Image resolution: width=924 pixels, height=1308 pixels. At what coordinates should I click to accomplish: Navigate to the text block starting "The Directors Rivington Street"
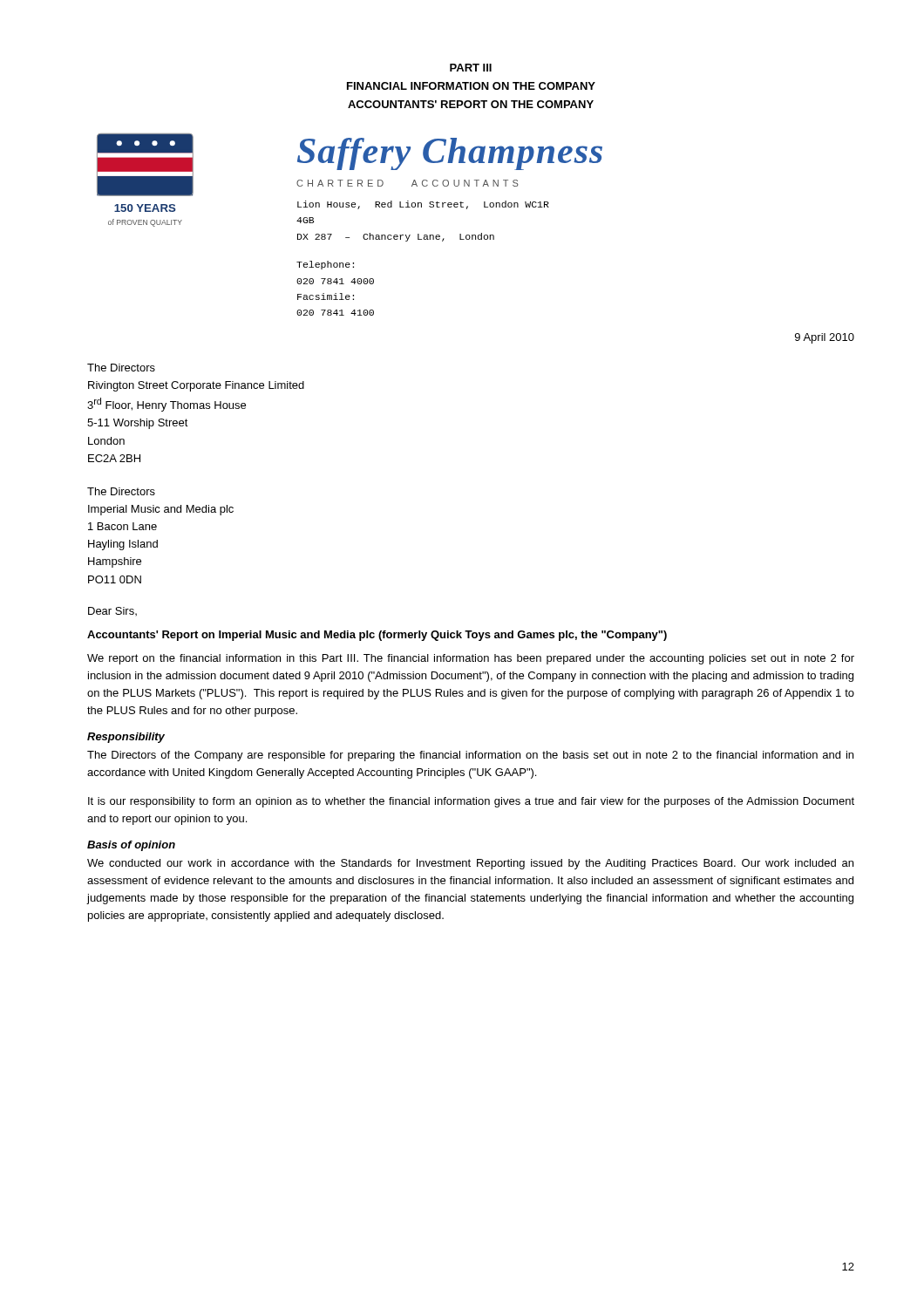pyautogui.click(x=196, y=413)
